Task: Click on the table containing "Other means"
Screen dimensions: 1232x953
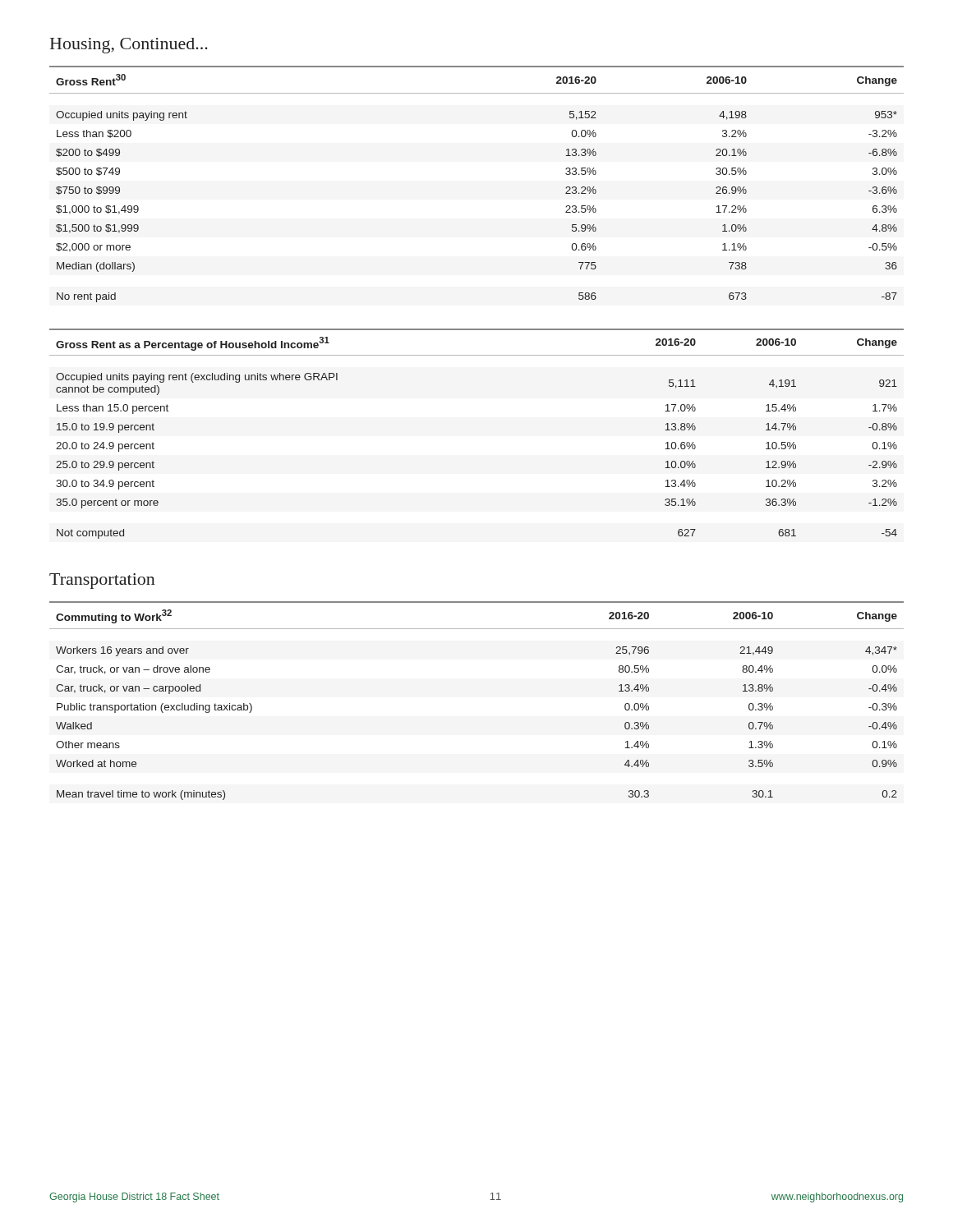Action: [476, 702]
